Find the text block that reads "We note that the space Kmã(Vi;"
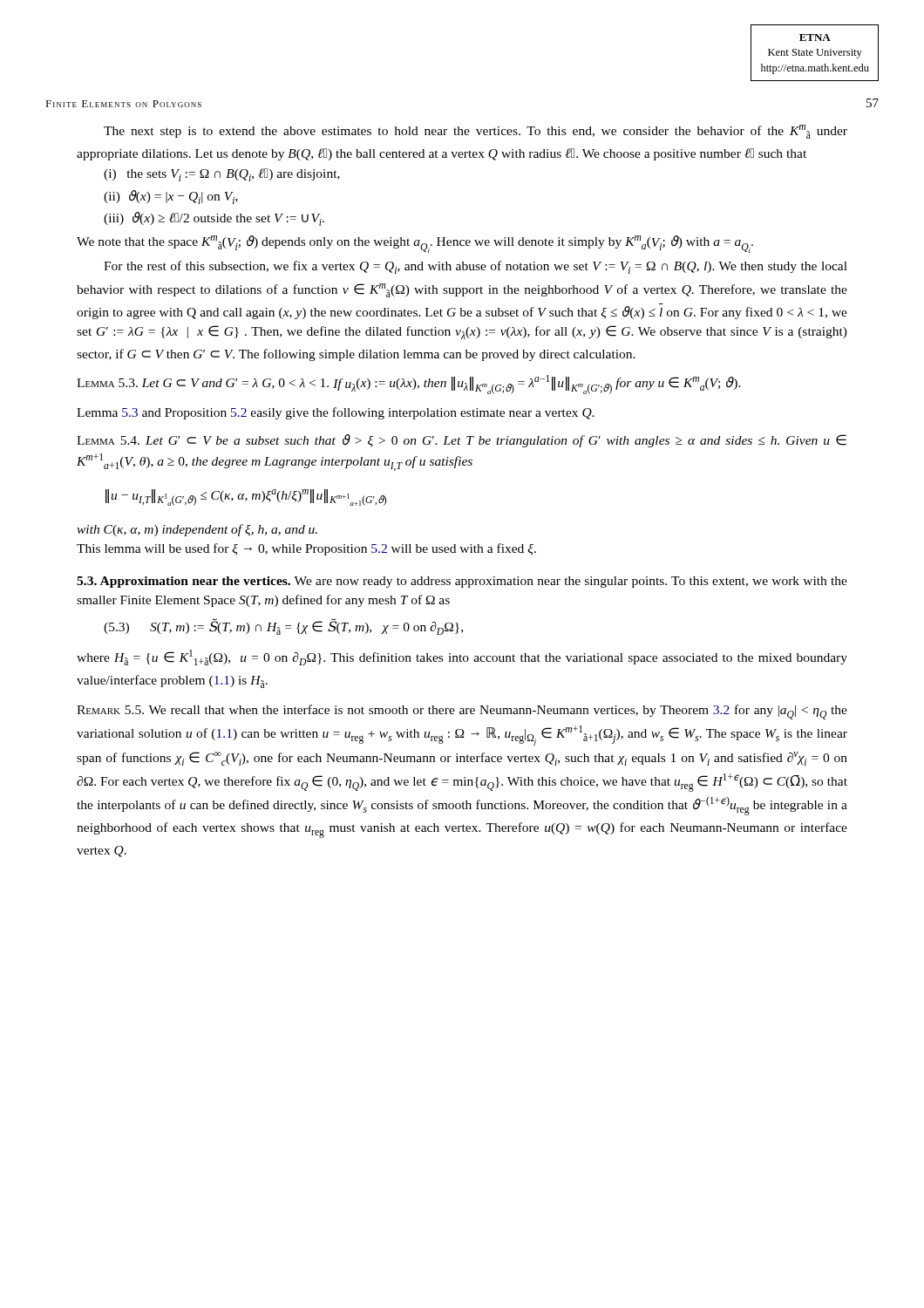924x1308 pixels. pyautogui.click(x=462, y=244)
